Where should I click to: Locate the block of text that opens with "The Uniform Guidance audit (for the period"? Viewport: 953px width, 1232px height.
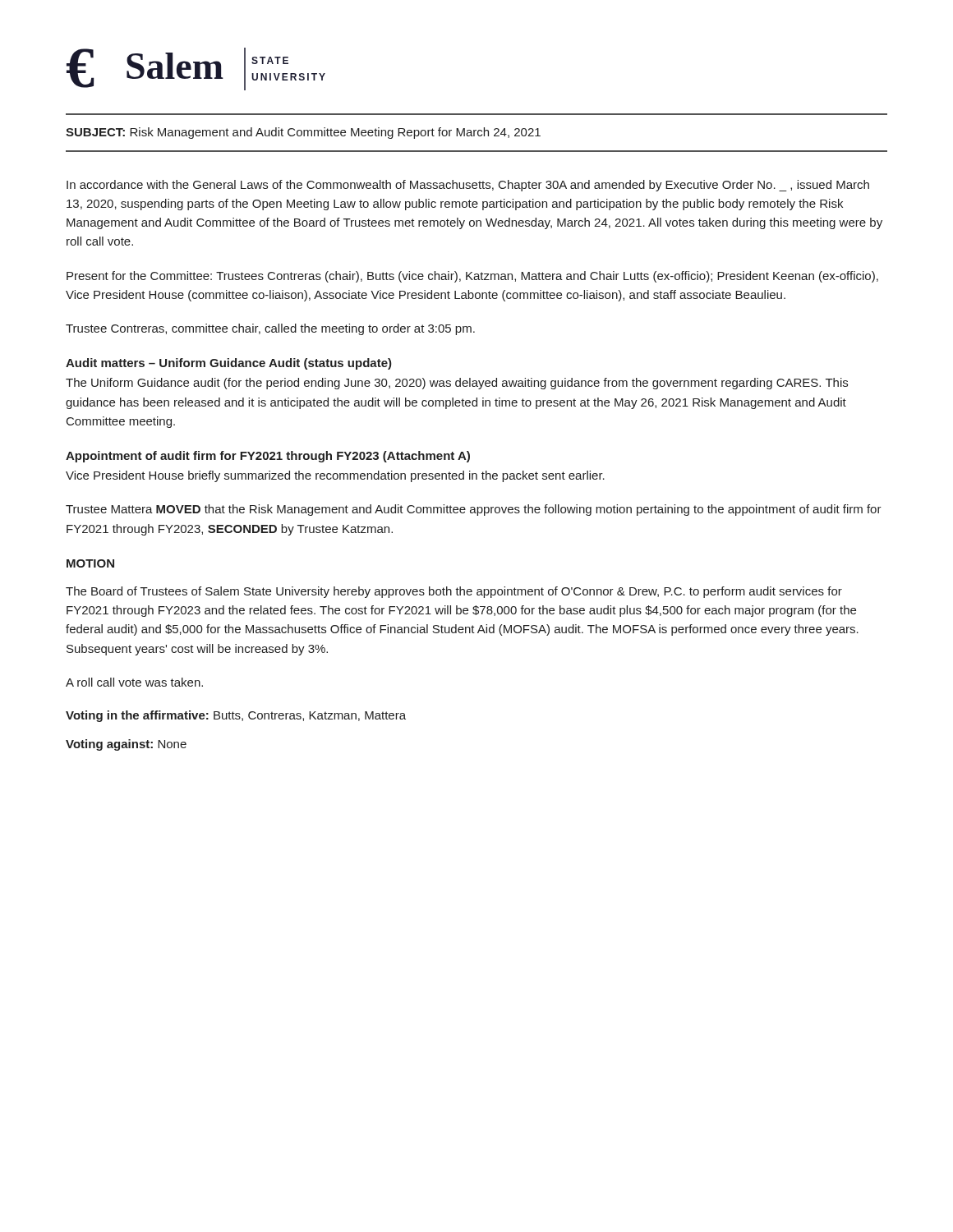click(x=457, y=402)
